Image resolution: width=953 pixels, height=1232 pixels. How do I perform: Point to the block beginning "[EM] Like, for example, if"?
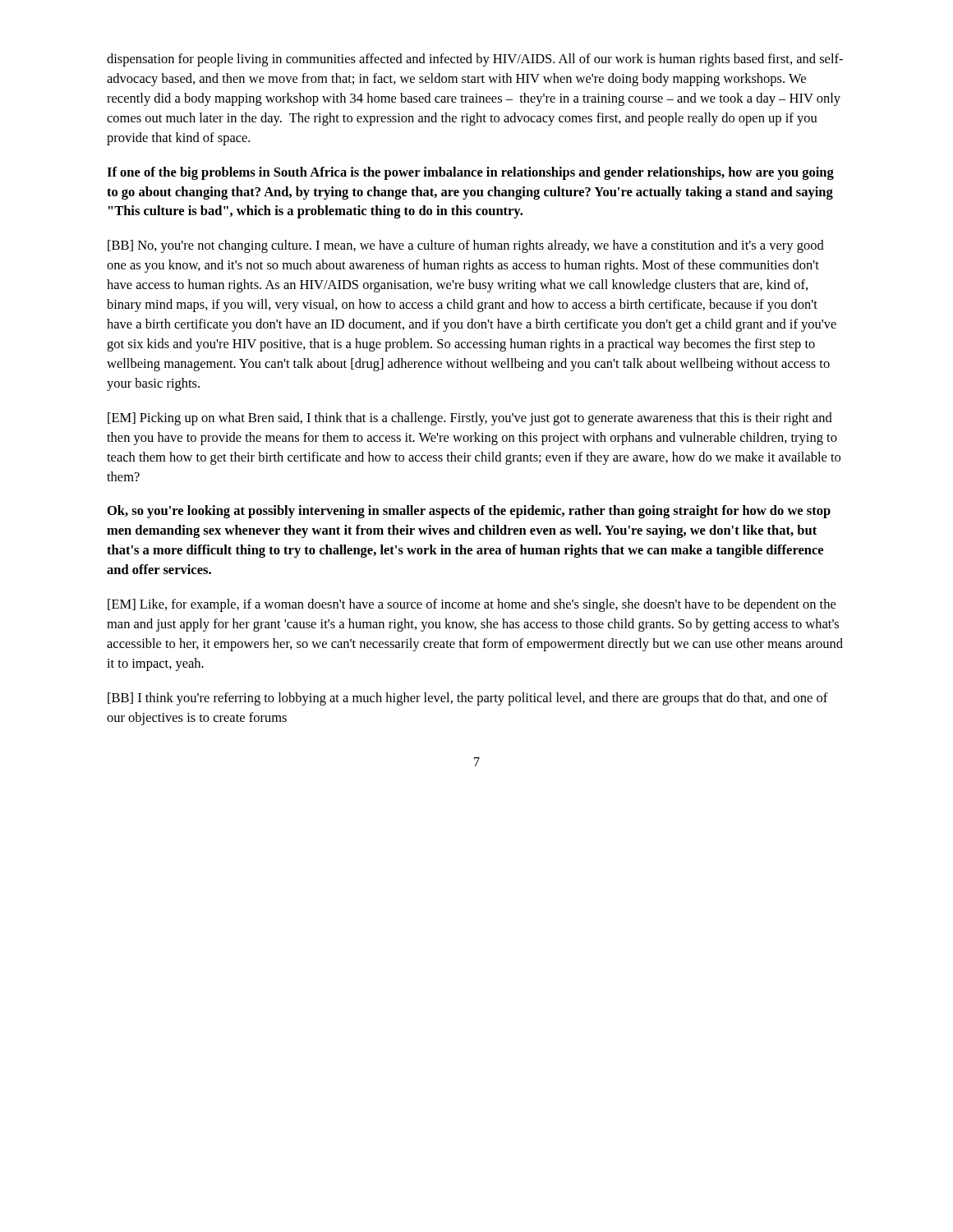tap(475, 634)
